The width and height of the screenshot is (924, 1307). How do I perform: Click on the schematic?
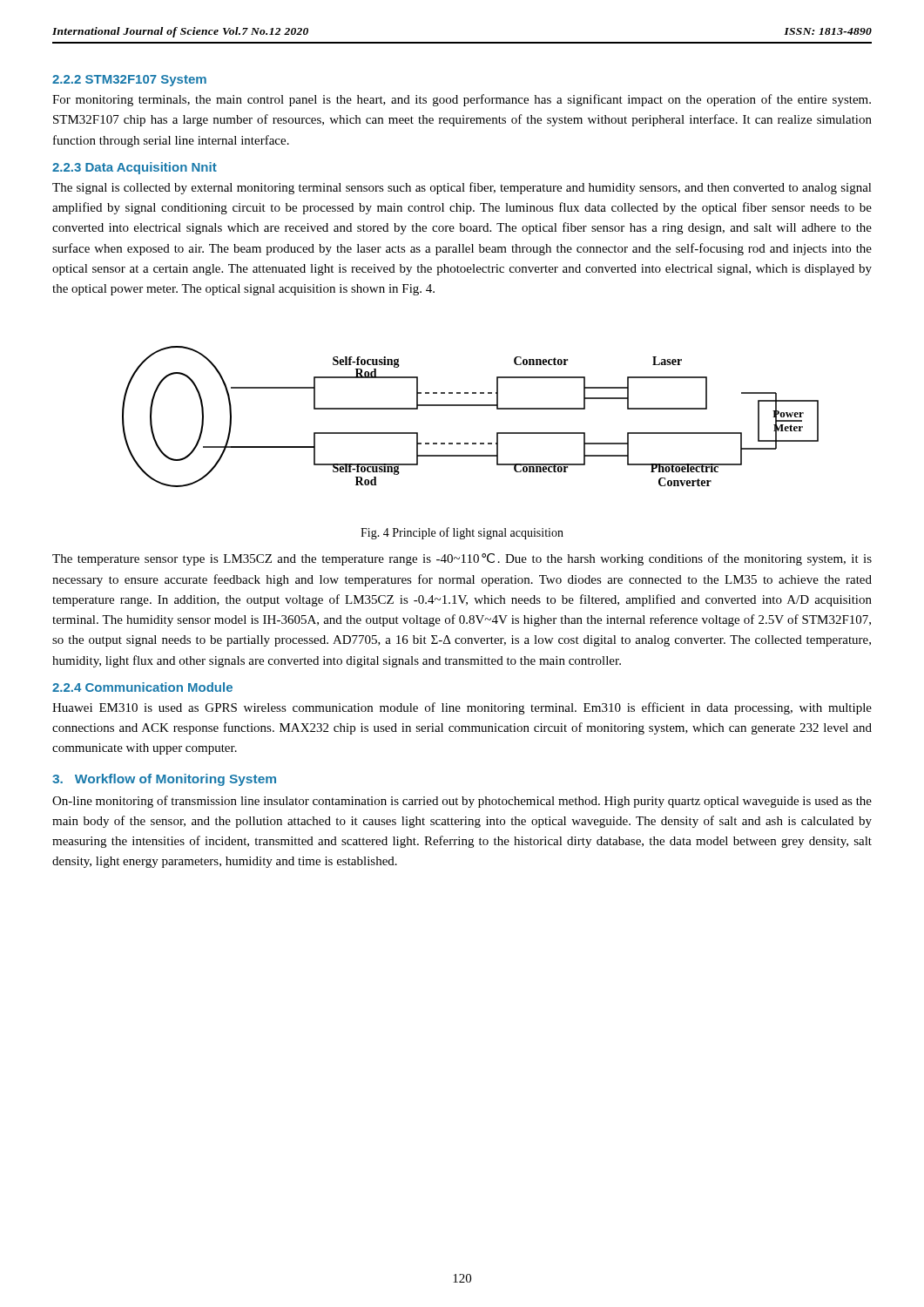[462, 420]
